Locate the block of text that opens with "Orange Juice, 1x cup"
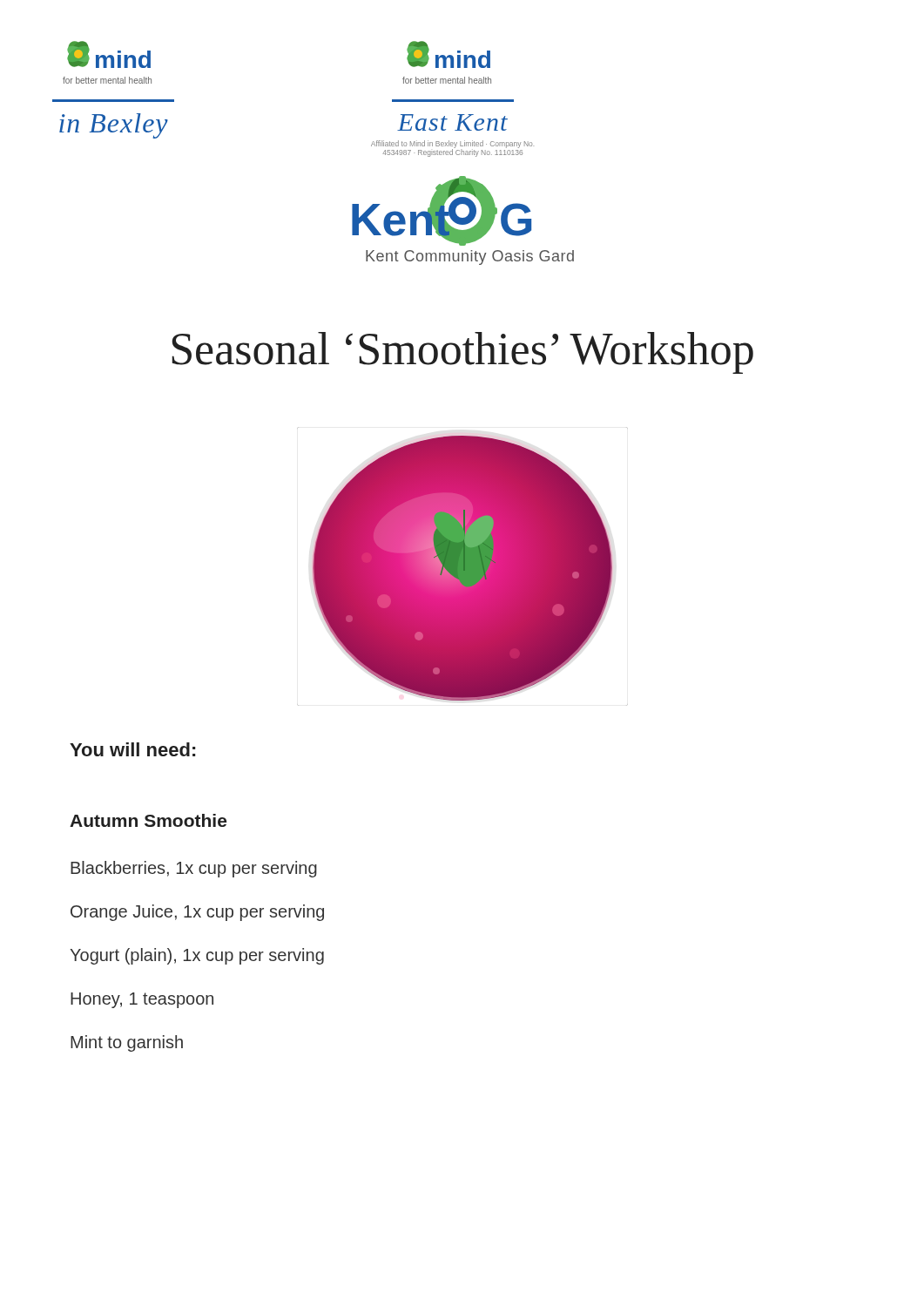Viewport: 924px width, 1307px height. pyautogui.click(x=197, y=912)
